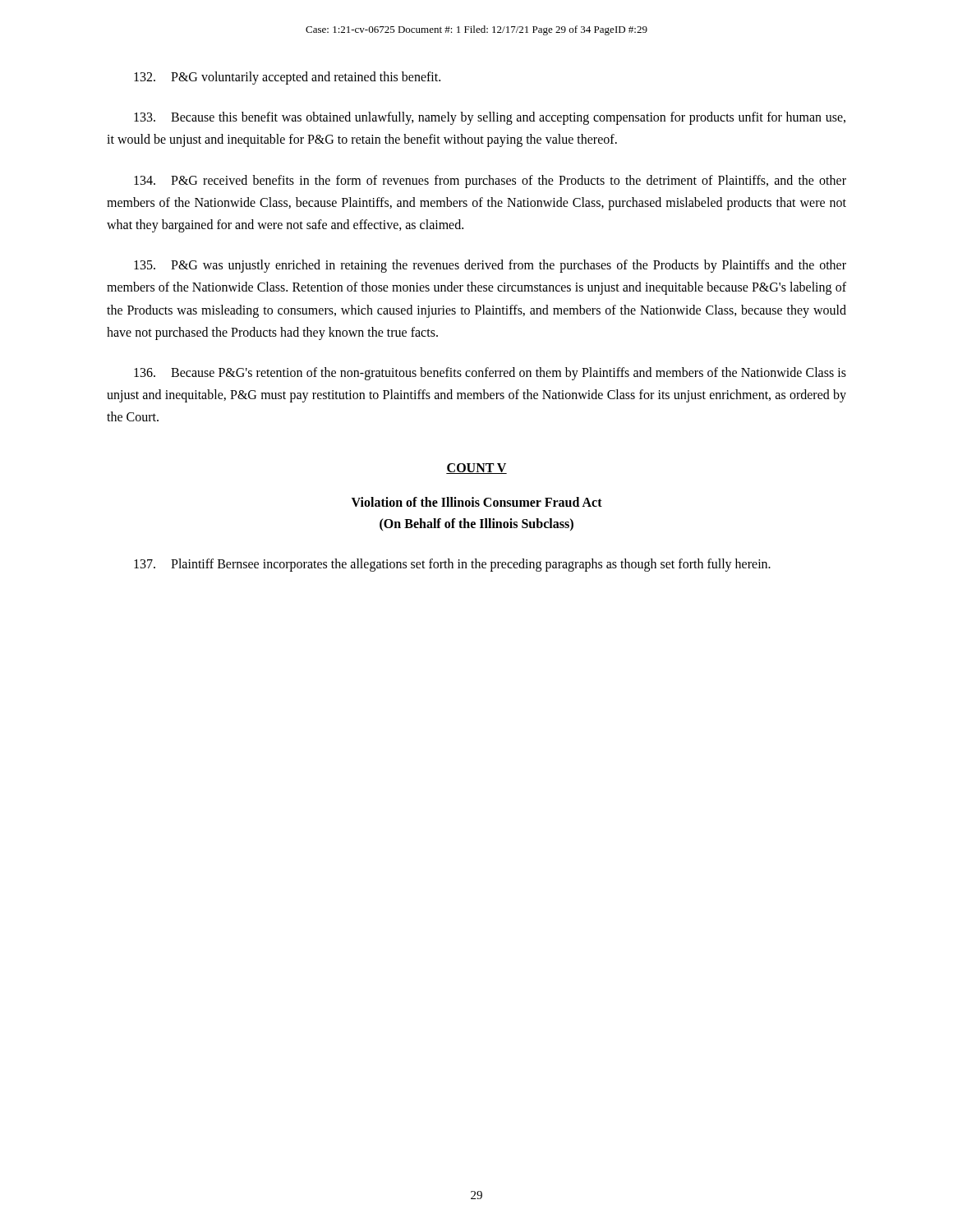The image size is (953, 1232).
Task: Find the region starting "133.Because this benefit was obtained unlawfully, namely by"
Action: click(x=476, y=126)
